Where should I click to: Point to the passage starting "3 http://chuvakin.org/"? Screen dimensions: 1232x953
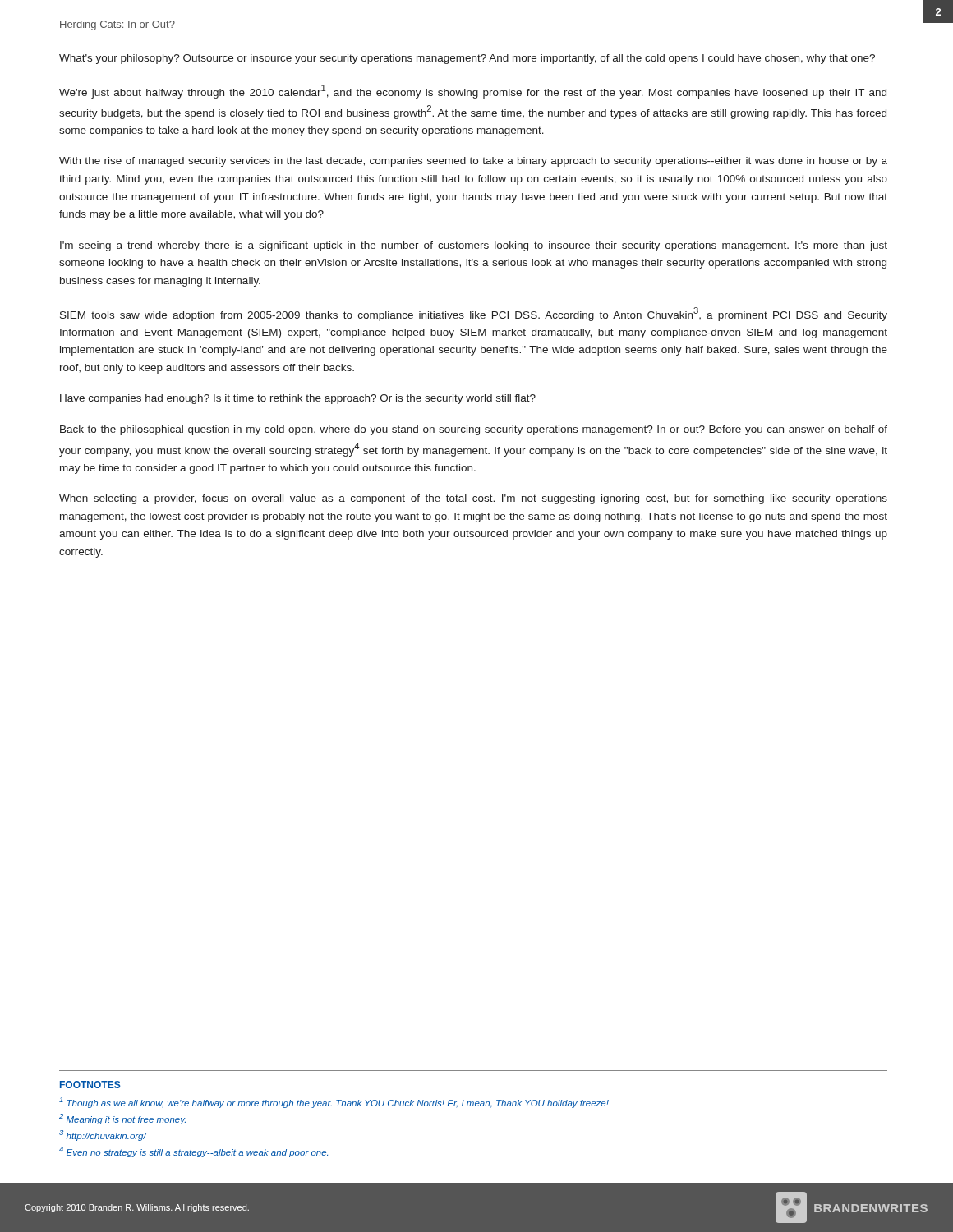tap(103, 1134)
